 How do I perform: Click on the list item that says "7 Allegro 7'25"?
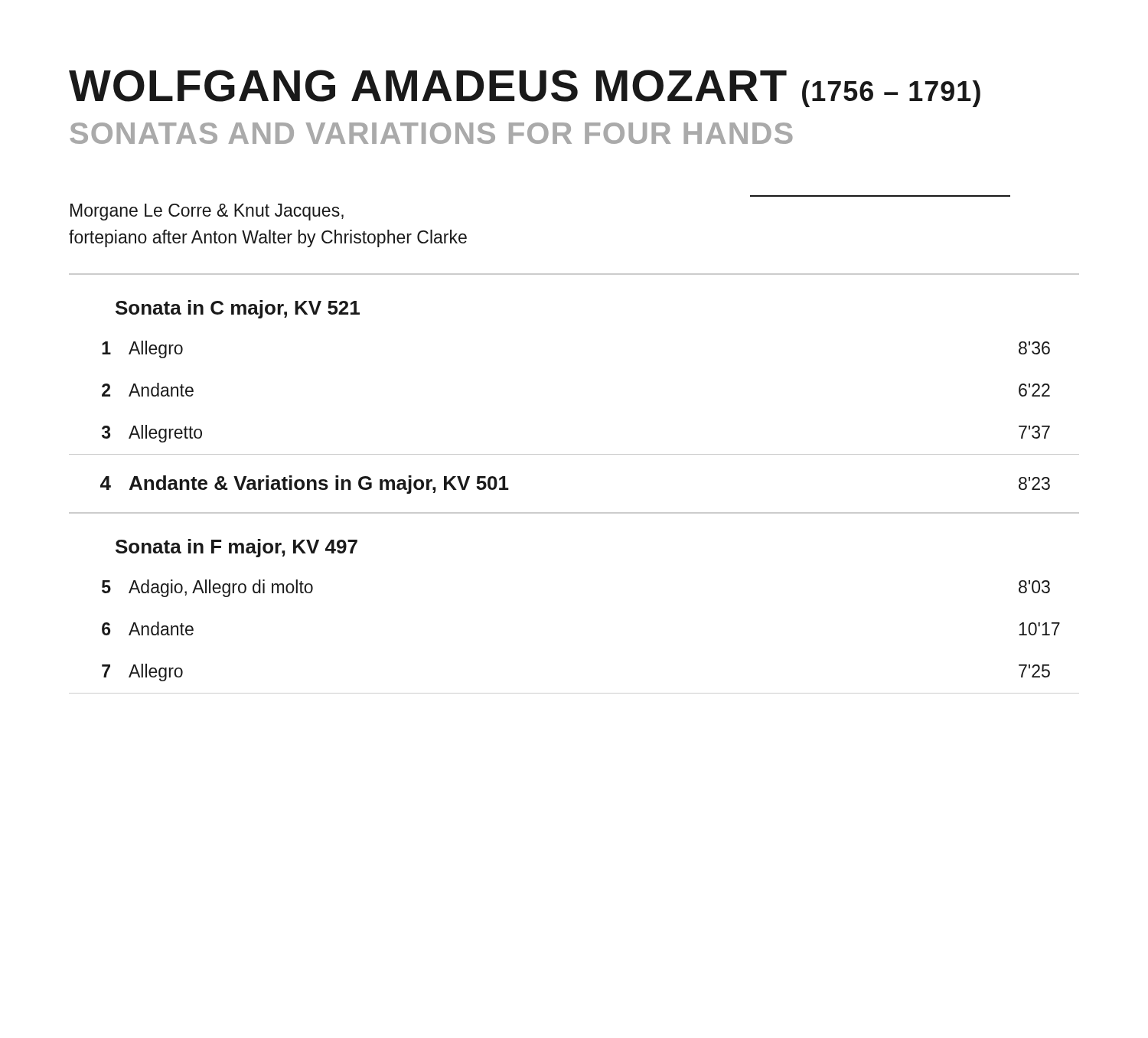(153, 672)
